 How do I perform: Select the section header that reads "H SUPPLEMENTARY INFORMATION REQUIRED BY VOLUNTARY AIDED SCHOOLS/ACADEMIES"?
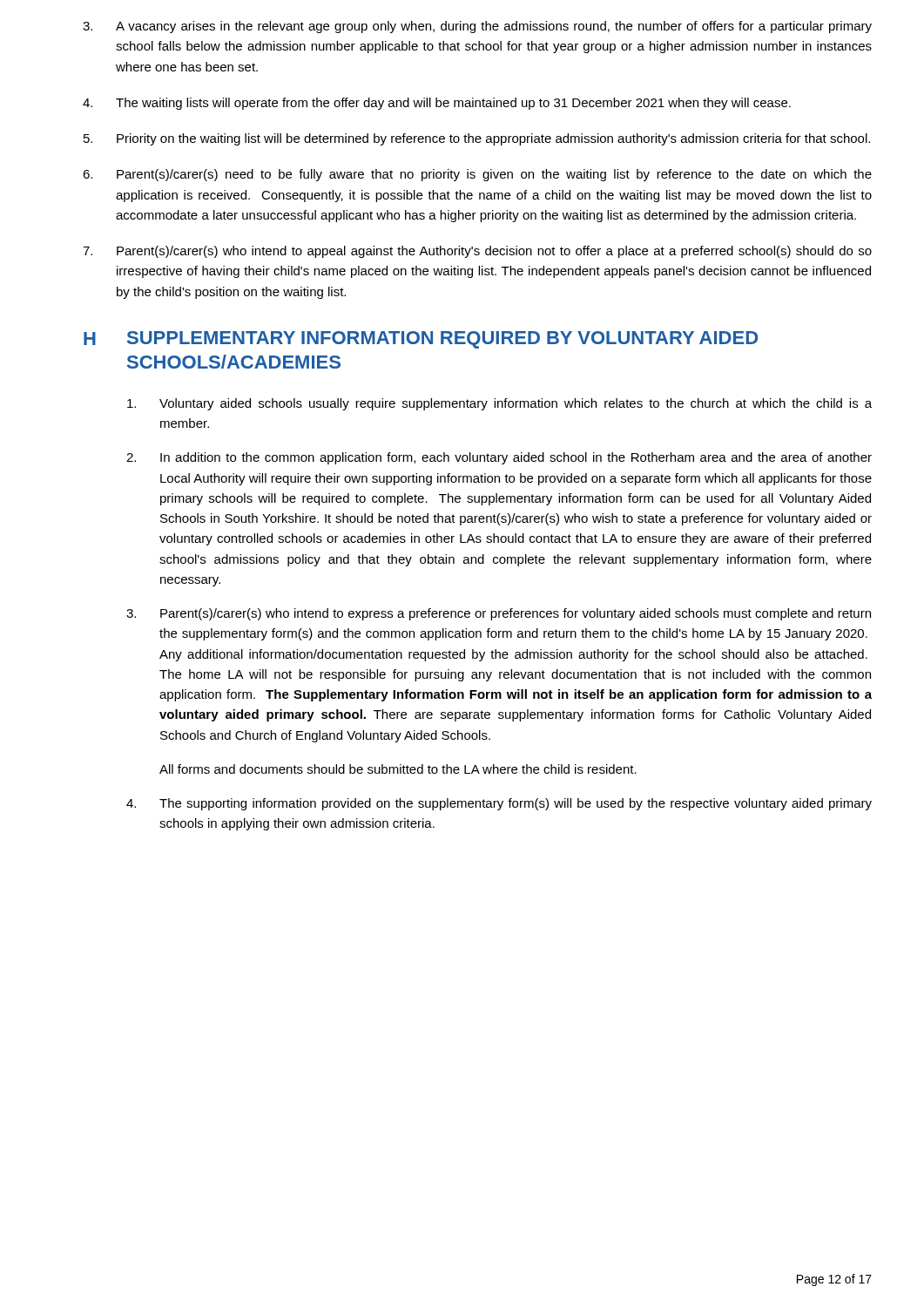coord(477,351)
